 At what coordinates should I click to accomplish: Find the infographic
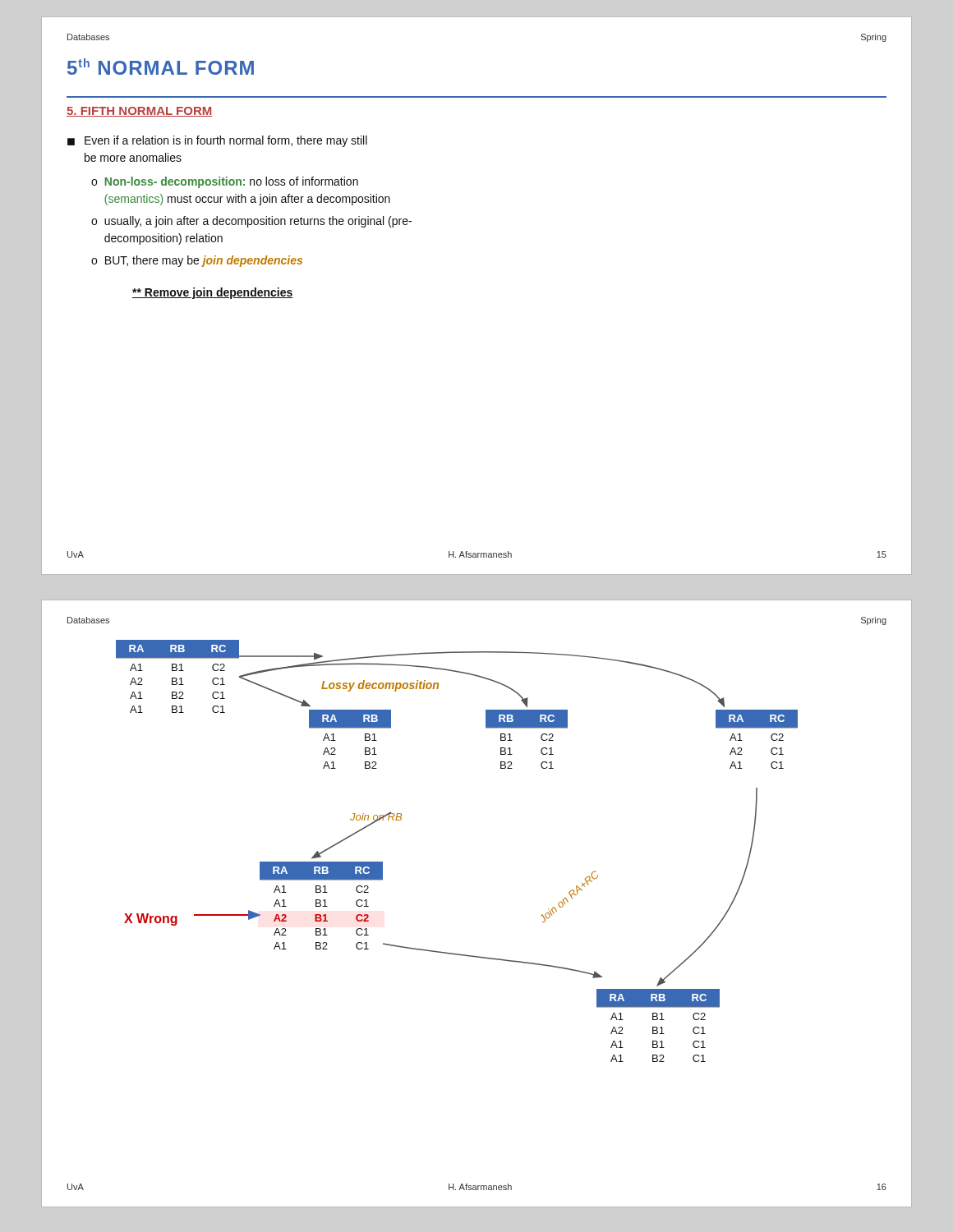pyautogui.click(x=476, y=903)
